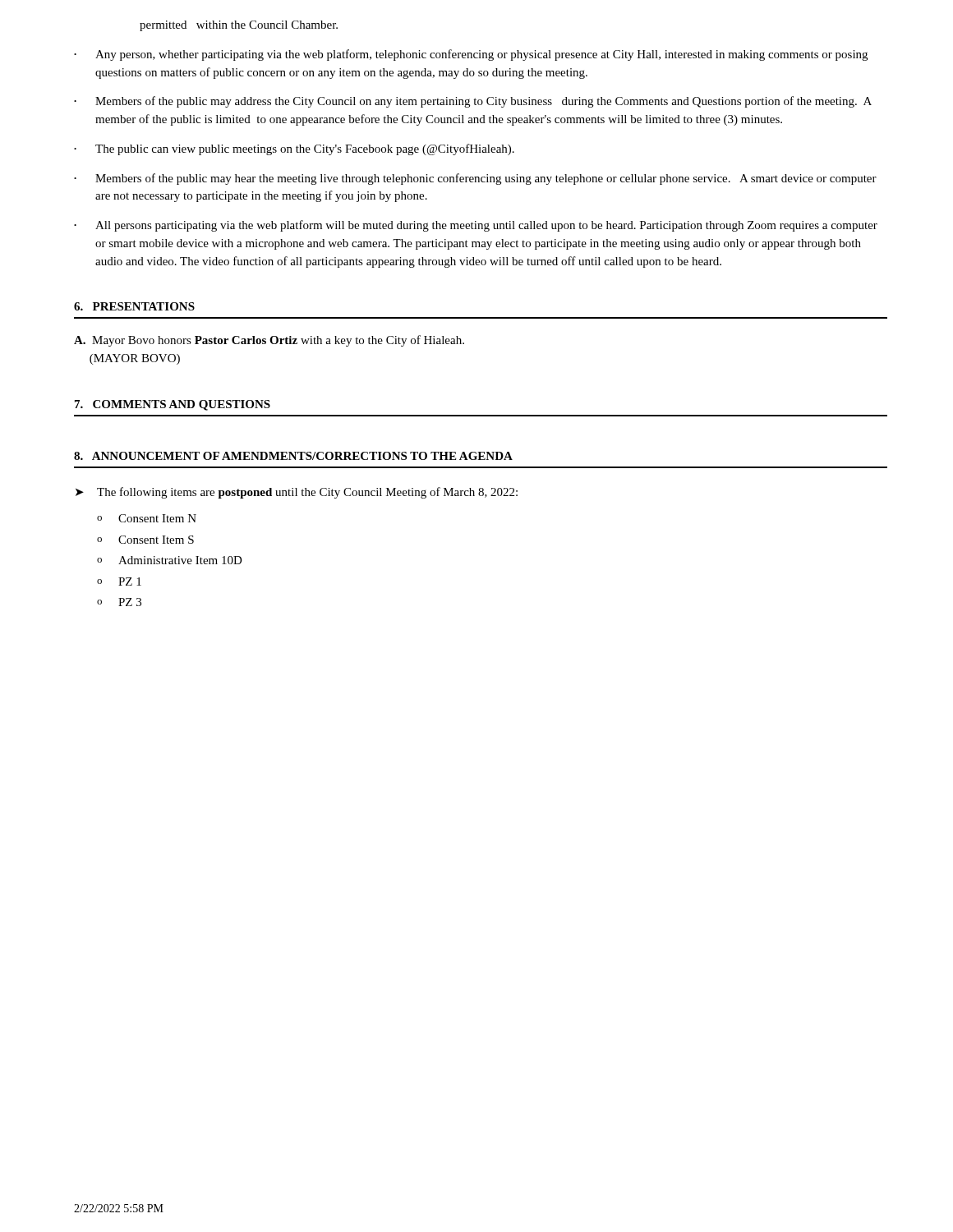Image resolution: width=953 pixels, height=1232 pixels.
Task: Find the block on this page that starts "A. Mayor Bovo honors Pastor Carlos Ortiz"
Action: coord(269,341)
